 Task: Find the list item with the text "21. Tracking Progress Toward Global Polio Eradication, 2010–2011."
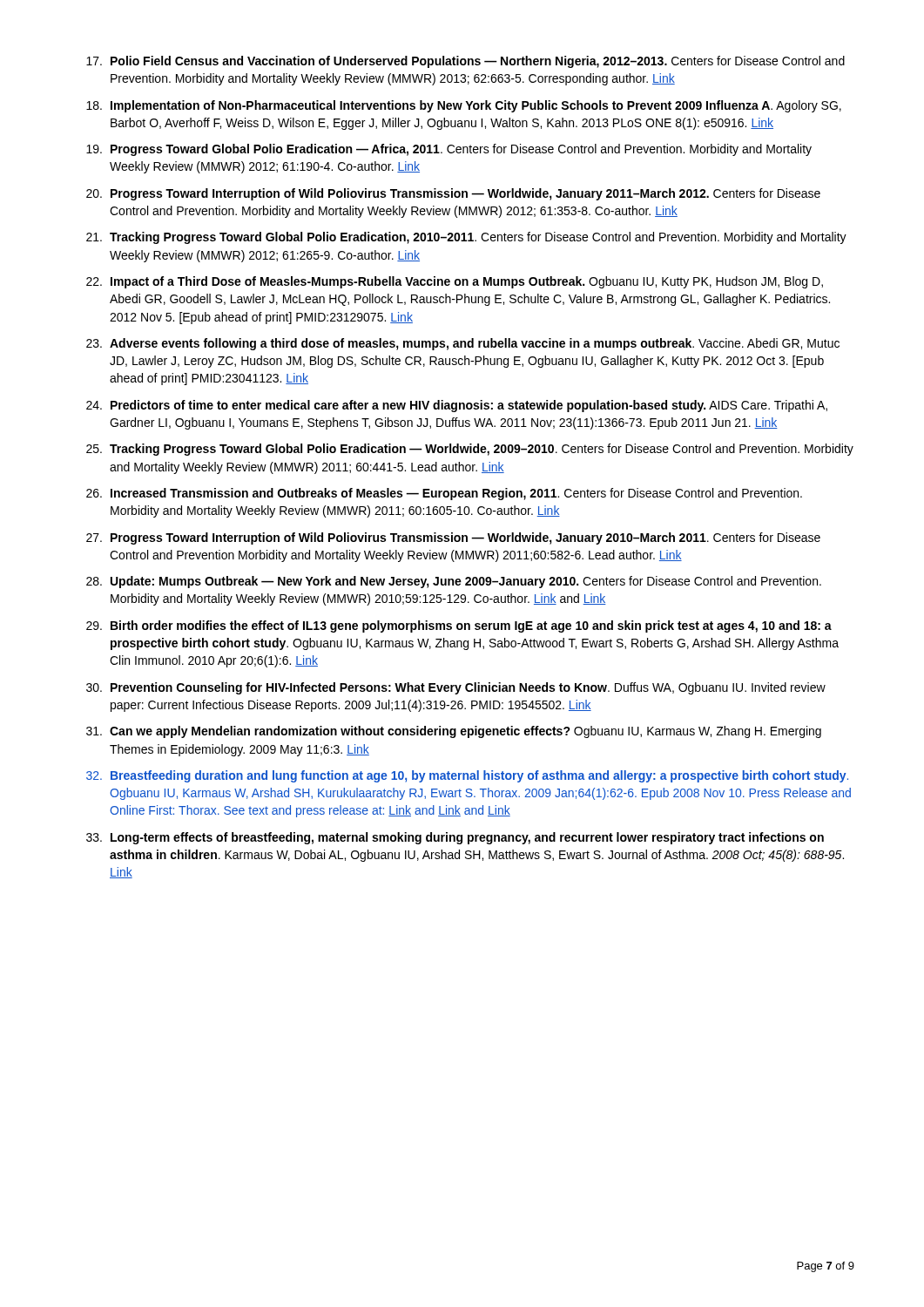tap(462, 246)
